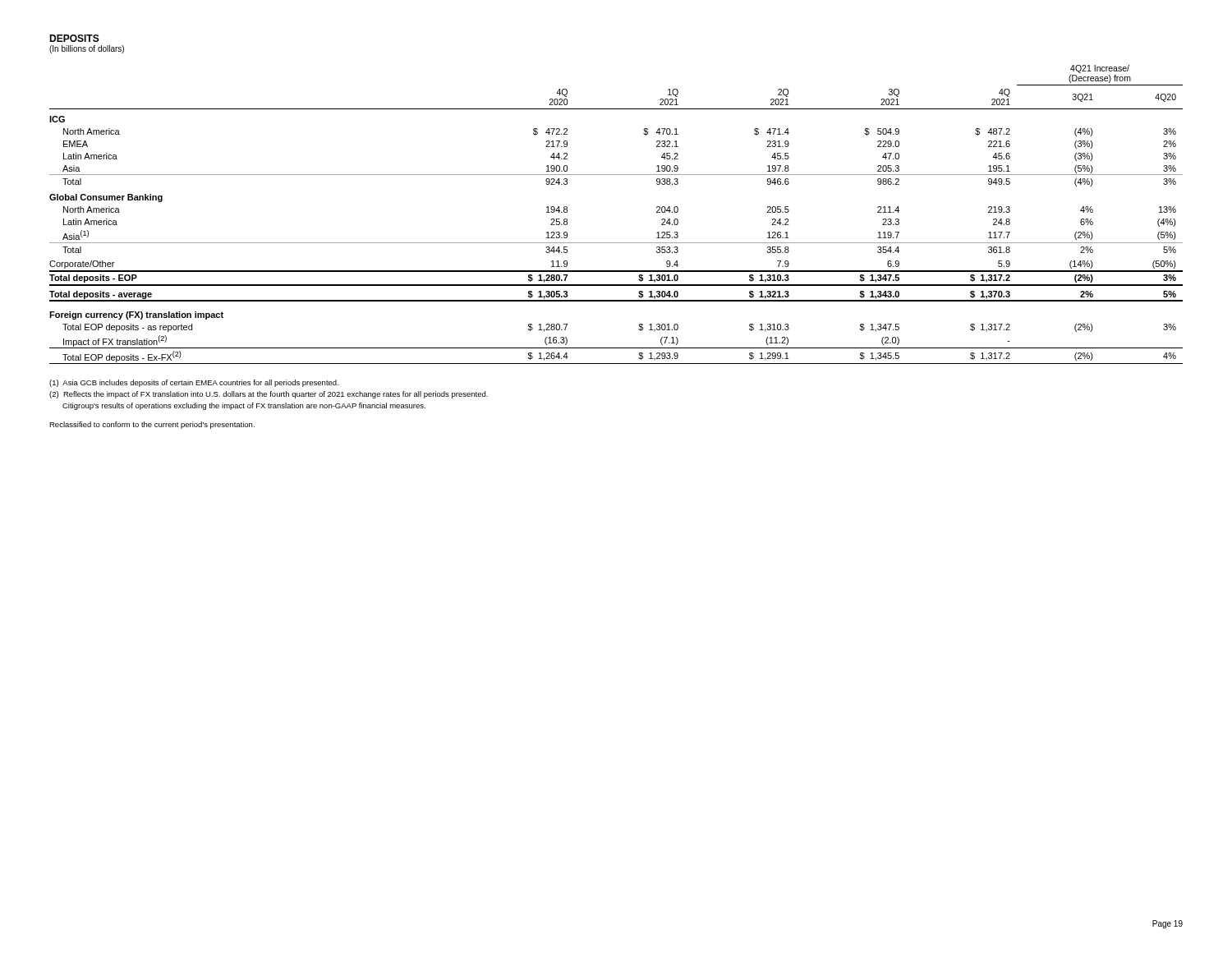Select the footnote with the text "Reclassified to conform"
The height and width of the screenshot is (953, 1232).
pos(152,425)
